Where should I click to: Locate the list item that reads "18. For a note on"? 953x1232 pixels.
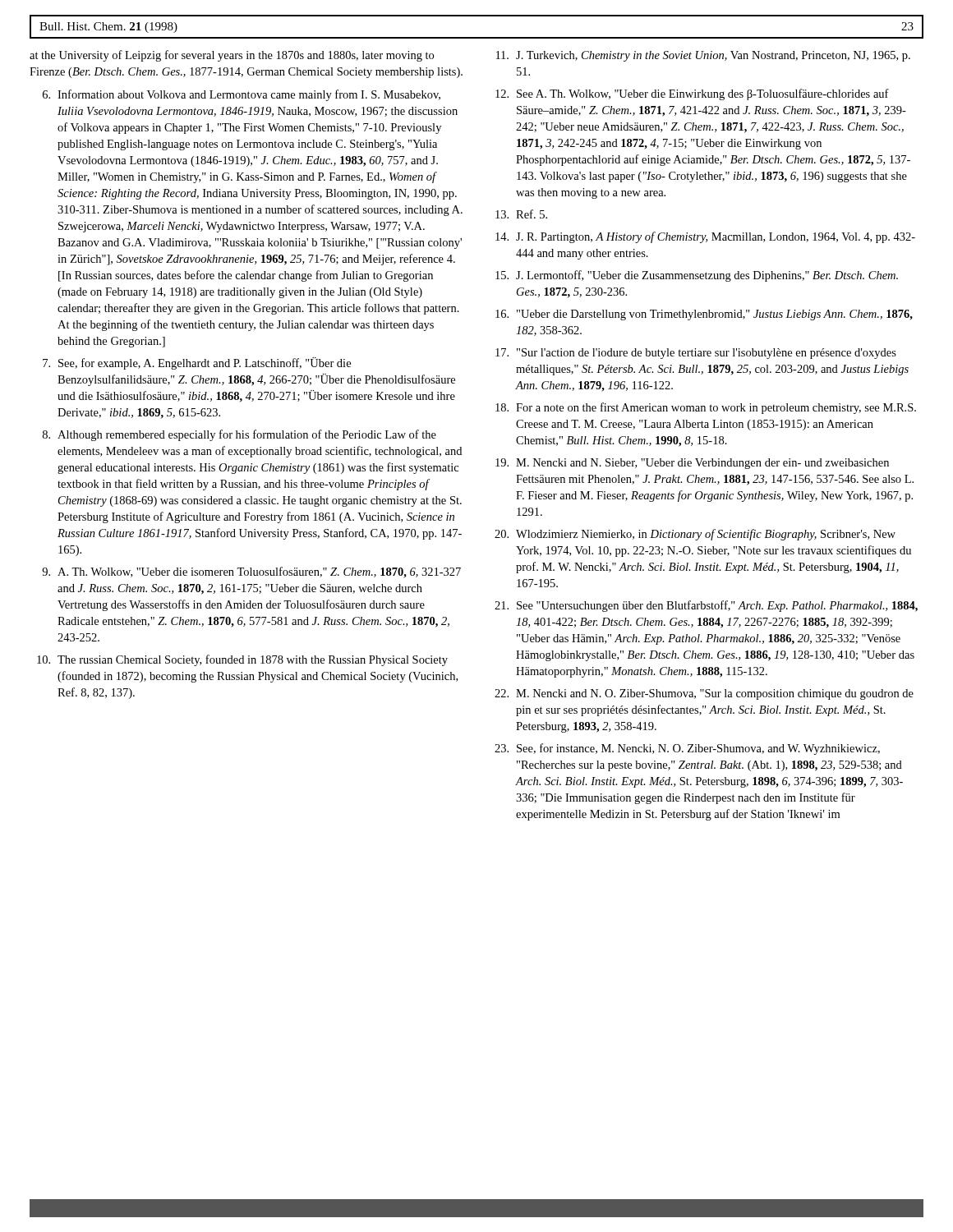pyautogui.click(x=706, y=424)
